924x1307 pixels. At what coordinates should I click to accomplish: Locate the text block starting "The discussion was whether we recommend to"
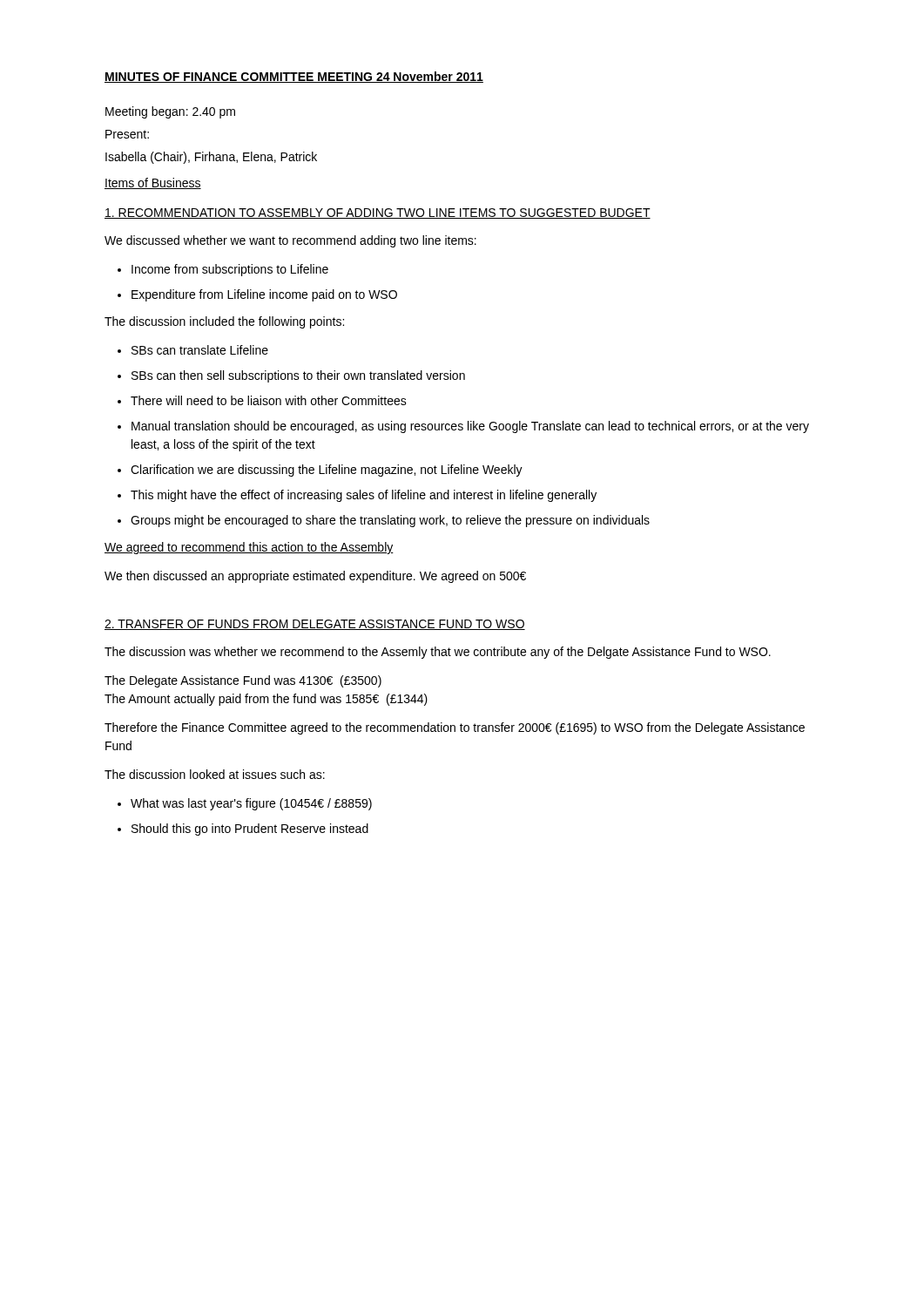click(438, 652)
